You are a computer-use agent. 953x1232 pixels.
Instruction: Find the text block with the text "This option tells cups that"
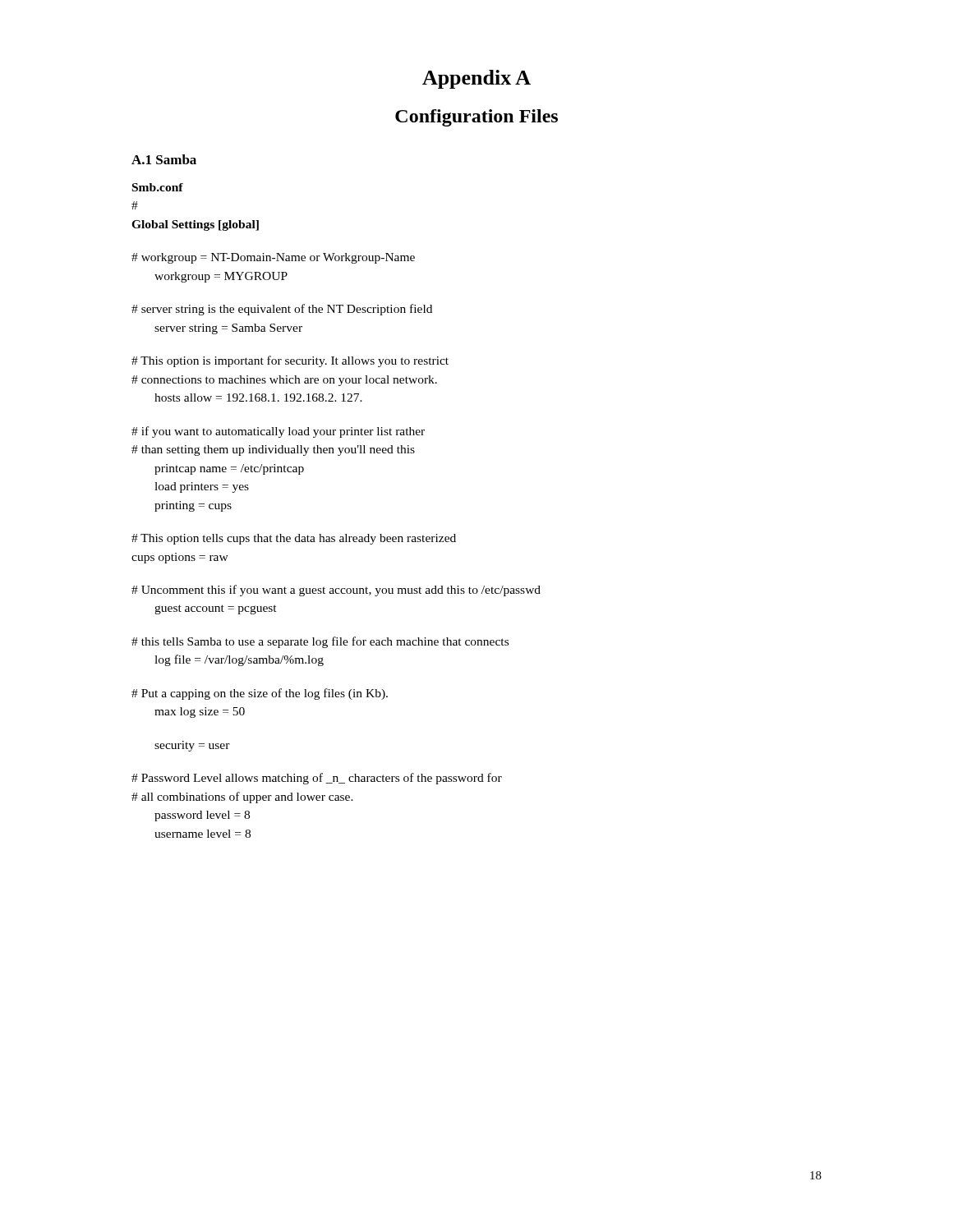294,547
